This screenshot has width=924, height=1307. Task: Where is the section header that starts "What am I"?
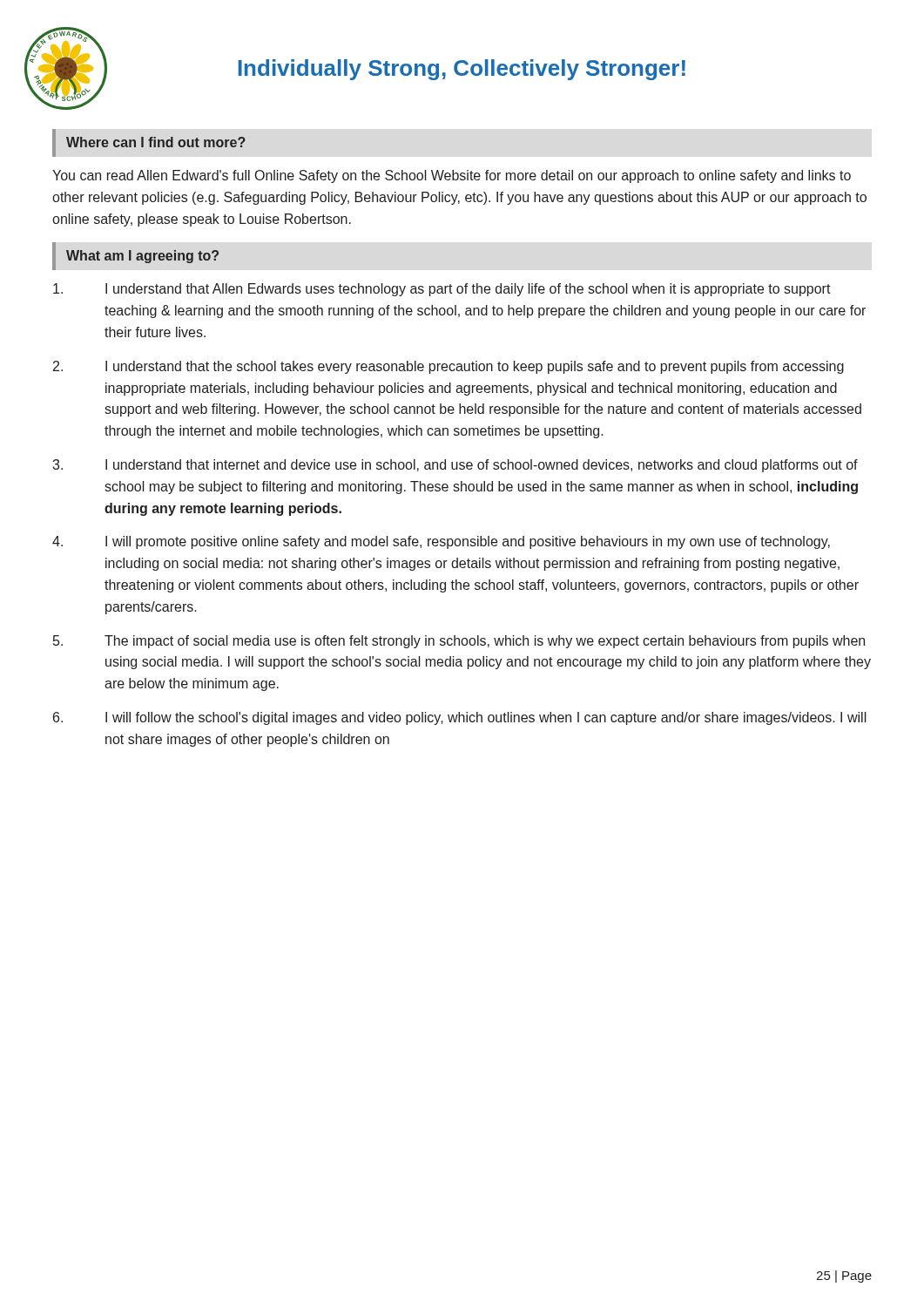pyautogui.click(x=143, y=256)
